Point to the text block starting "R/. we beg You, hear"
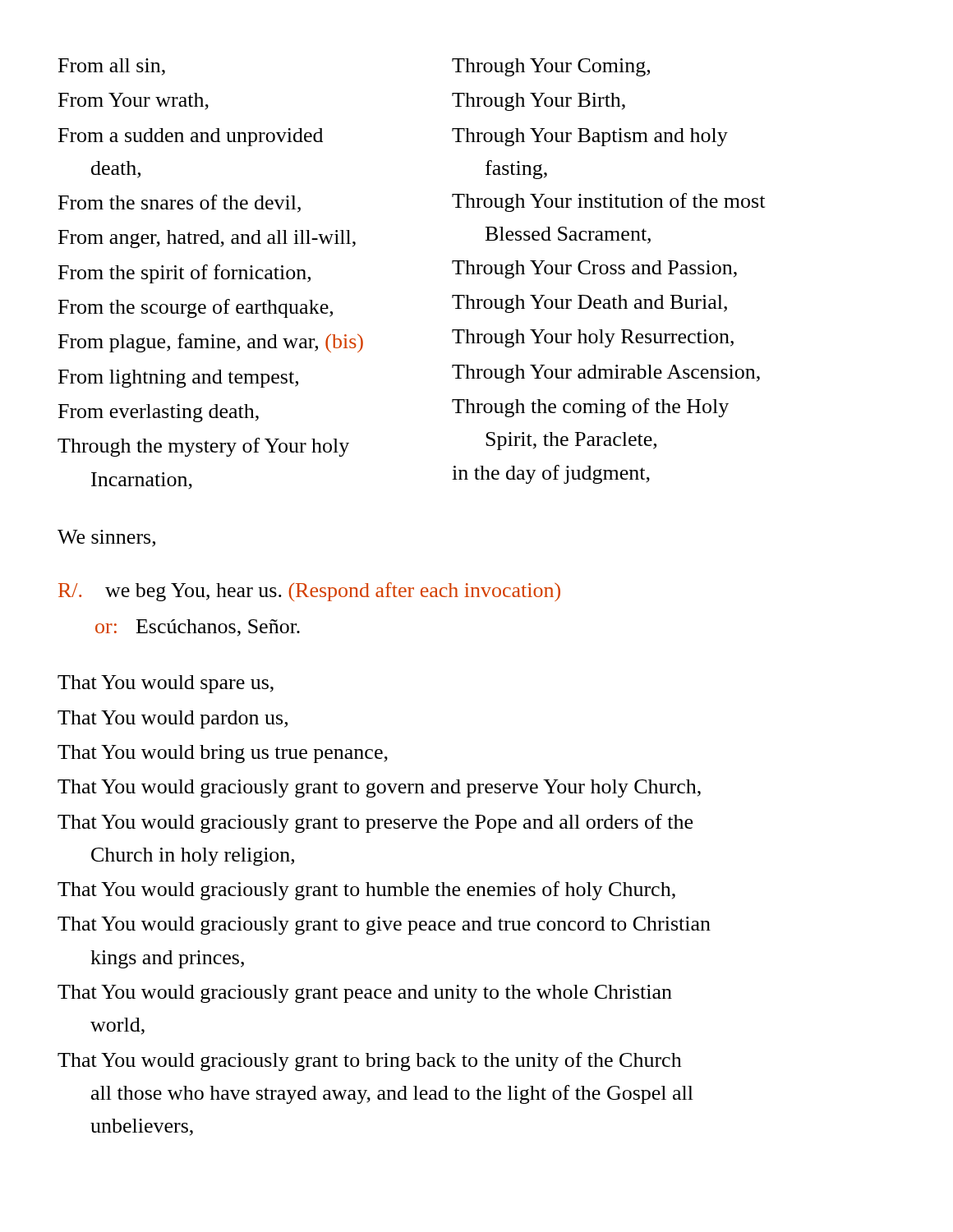 (476, 608)
